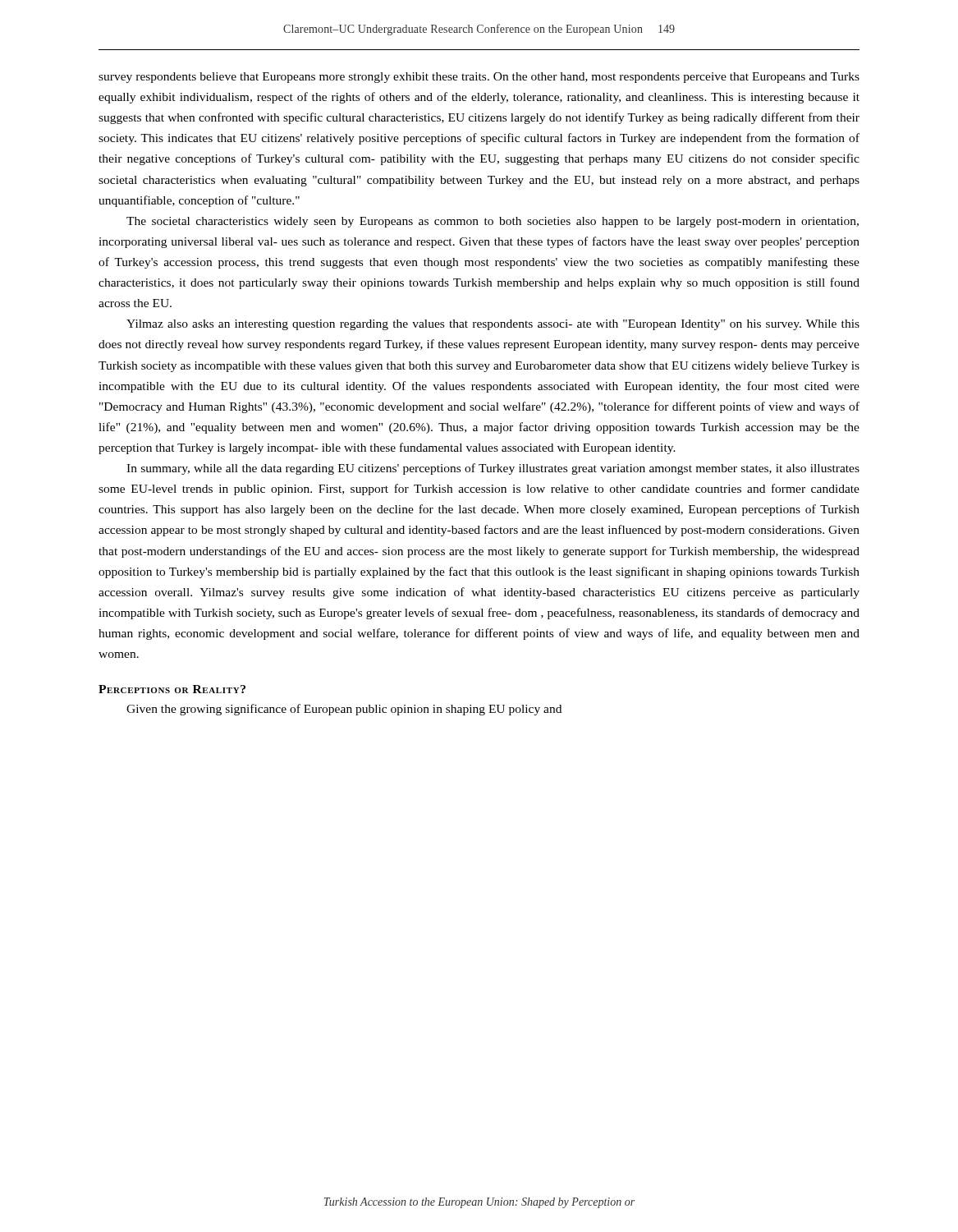Image resolution: width=958 pixels, height=1232 pixels.
Task: Select the text block that reads "Given the growing significance of European public"
Action: coord(479,709)
